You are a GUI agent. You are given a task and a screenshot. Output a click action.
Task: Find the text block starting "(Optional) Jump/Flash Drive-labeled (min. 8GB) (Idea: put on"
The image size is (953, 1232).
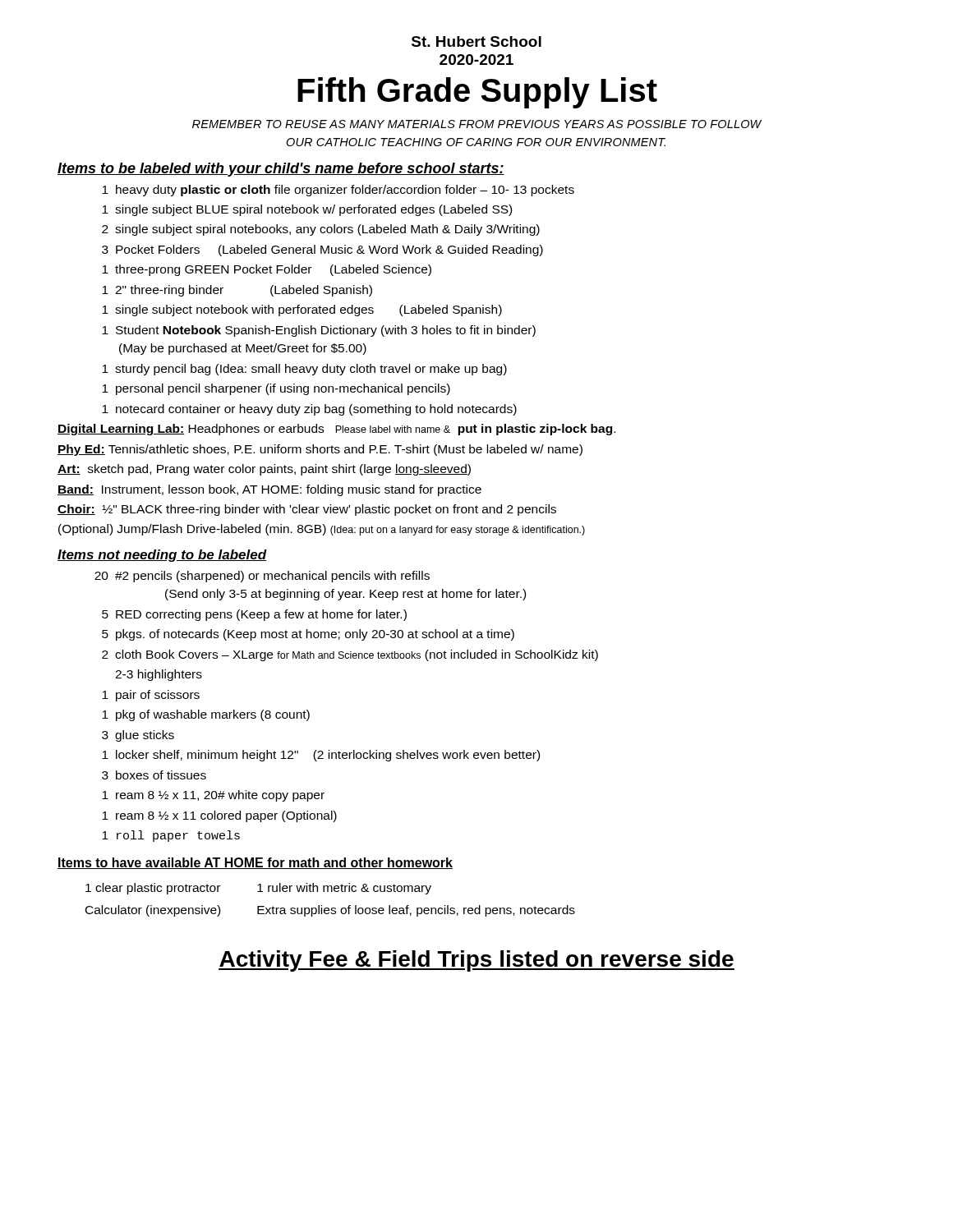coord(321,529)
